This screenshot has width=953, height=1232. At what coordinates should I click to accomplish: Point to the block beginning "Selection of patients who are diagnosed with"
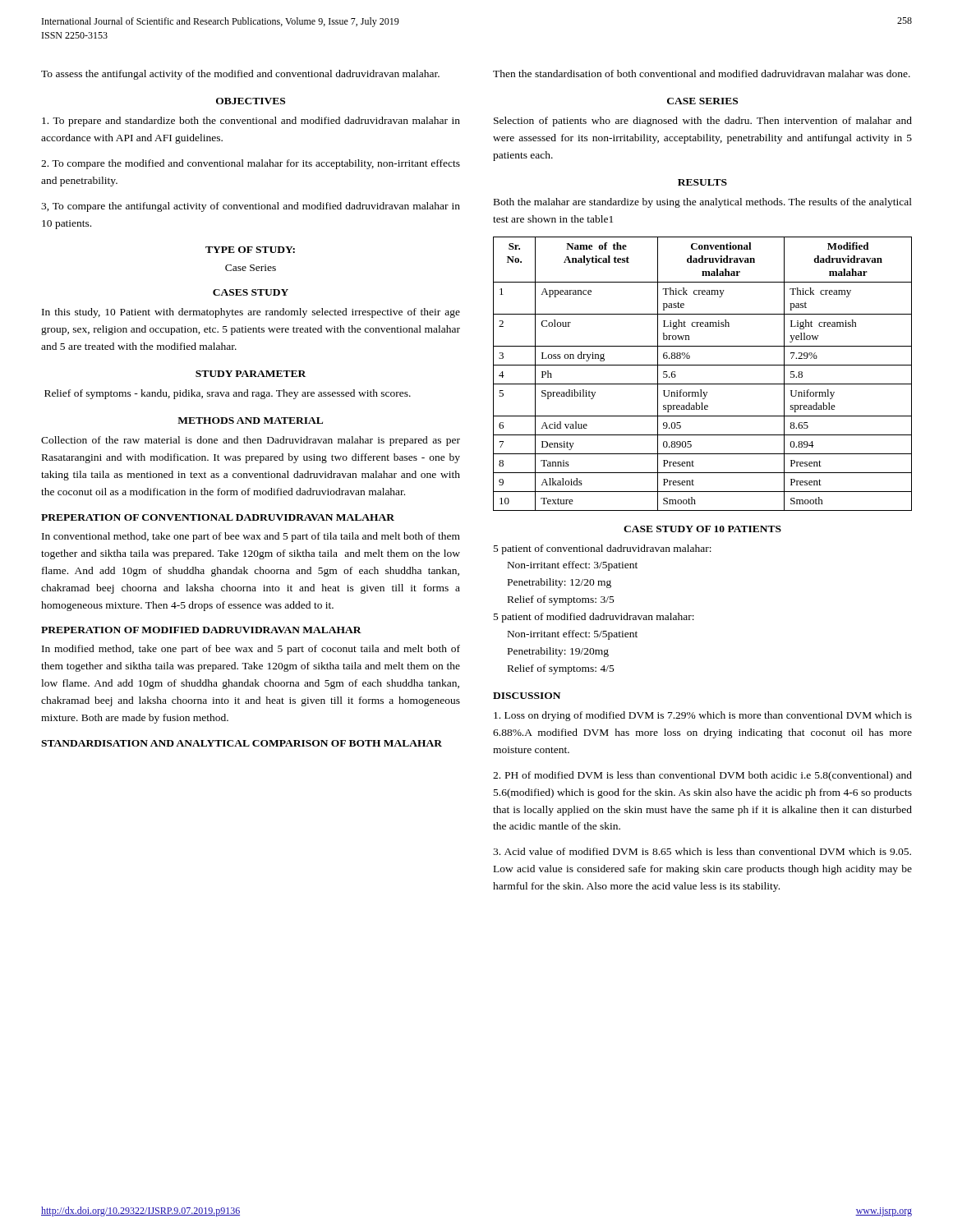click(702, 137)
